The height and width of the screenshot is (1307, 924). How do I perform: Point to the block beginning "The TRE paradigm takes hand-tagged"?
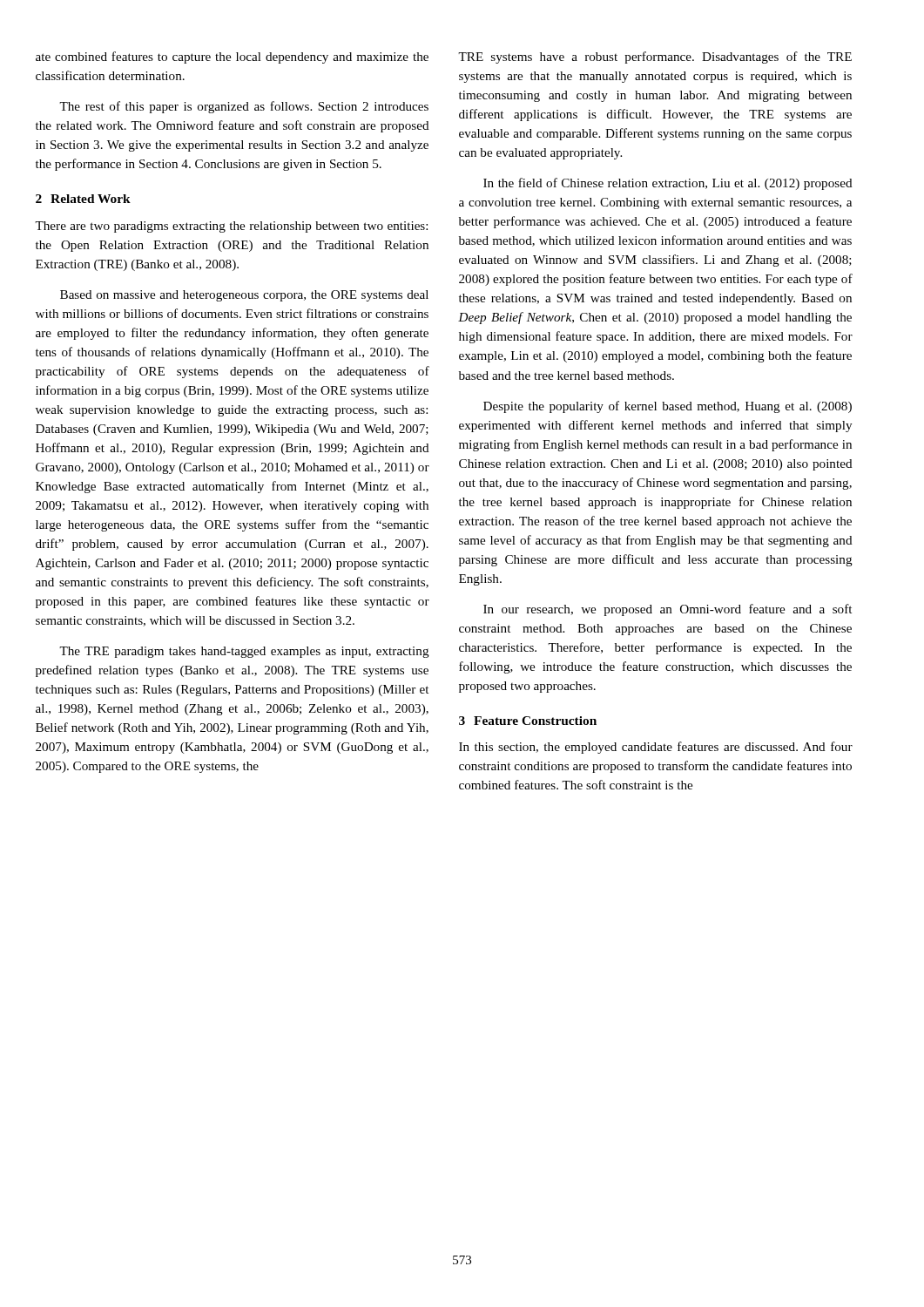pyautogui.click(x=232, y=709)
